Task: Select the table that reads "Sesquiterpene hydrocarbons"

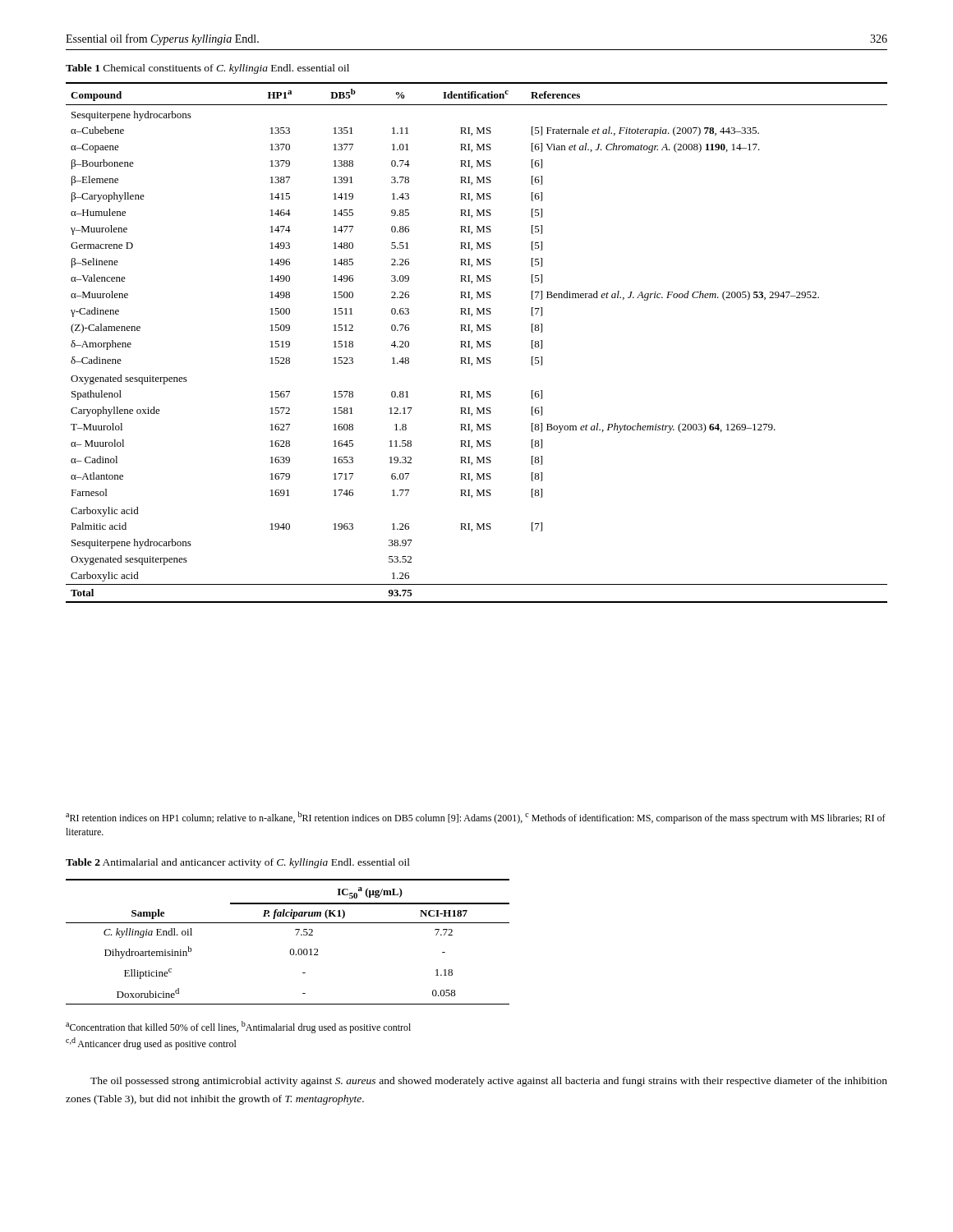Action: [x=476, y=343]
